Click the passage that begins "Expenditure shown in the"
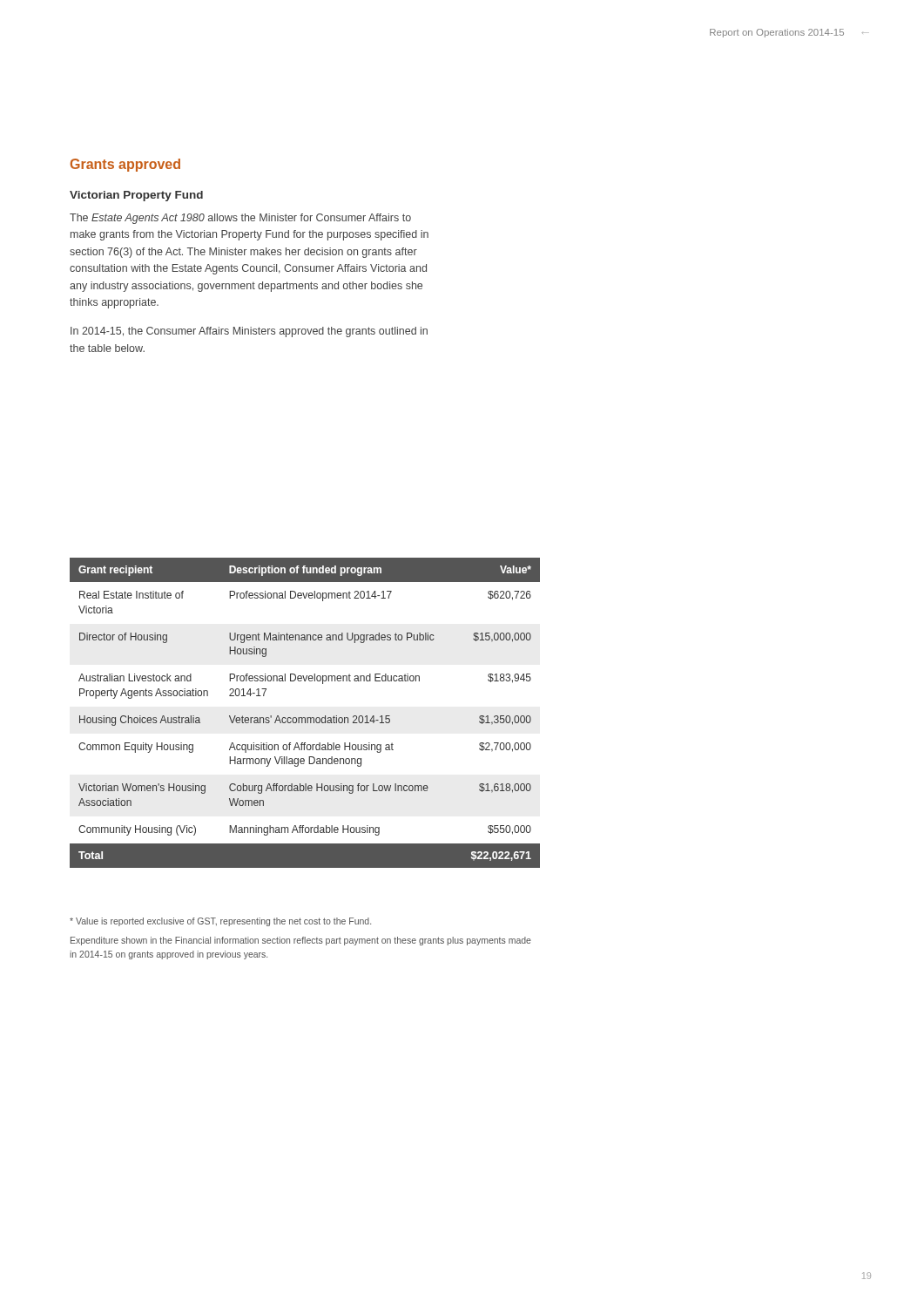924x1307 pixels. 300,947
